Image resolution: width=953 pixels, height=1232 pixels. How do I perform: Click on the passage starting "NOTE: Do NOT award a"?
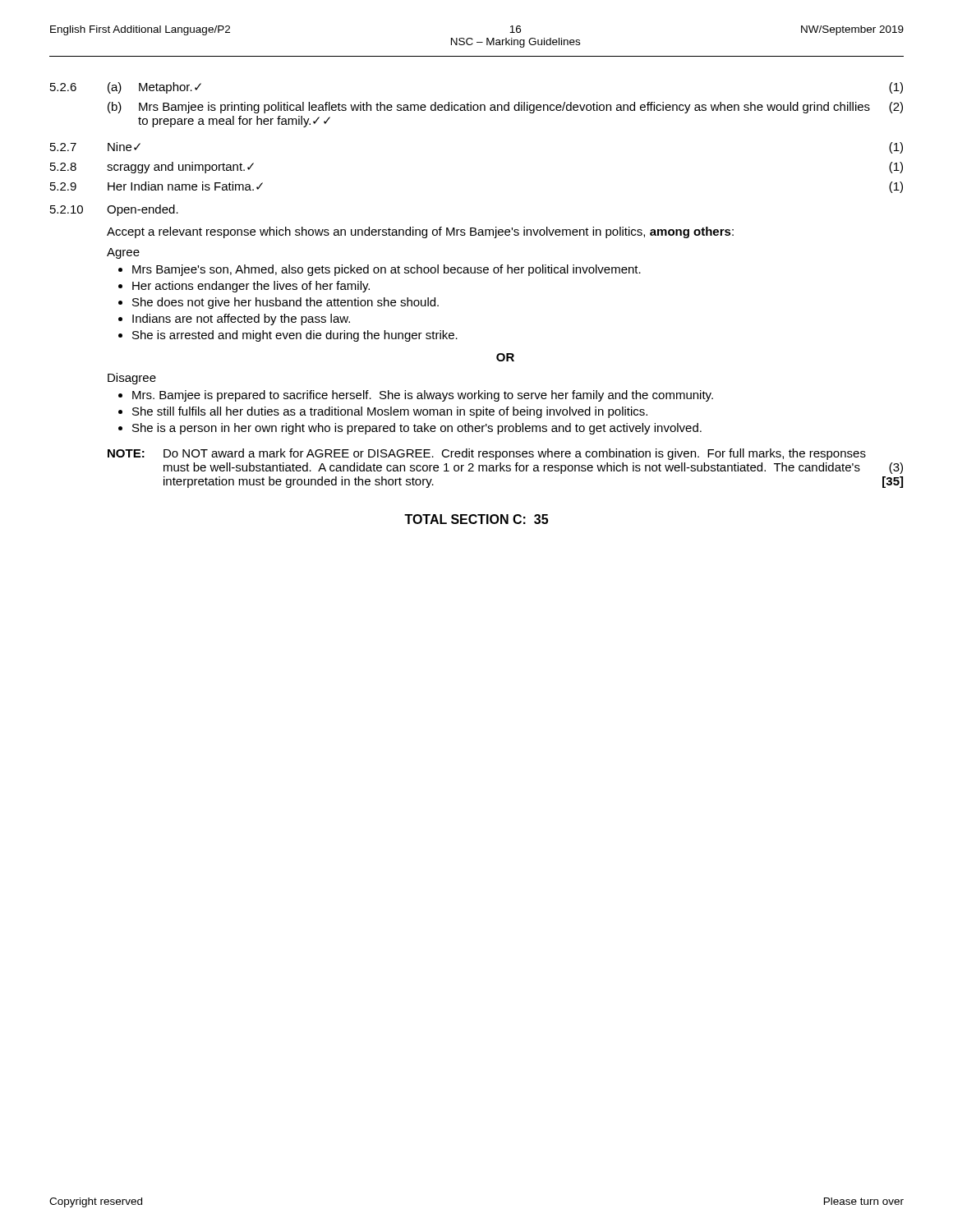pos(505,467)
